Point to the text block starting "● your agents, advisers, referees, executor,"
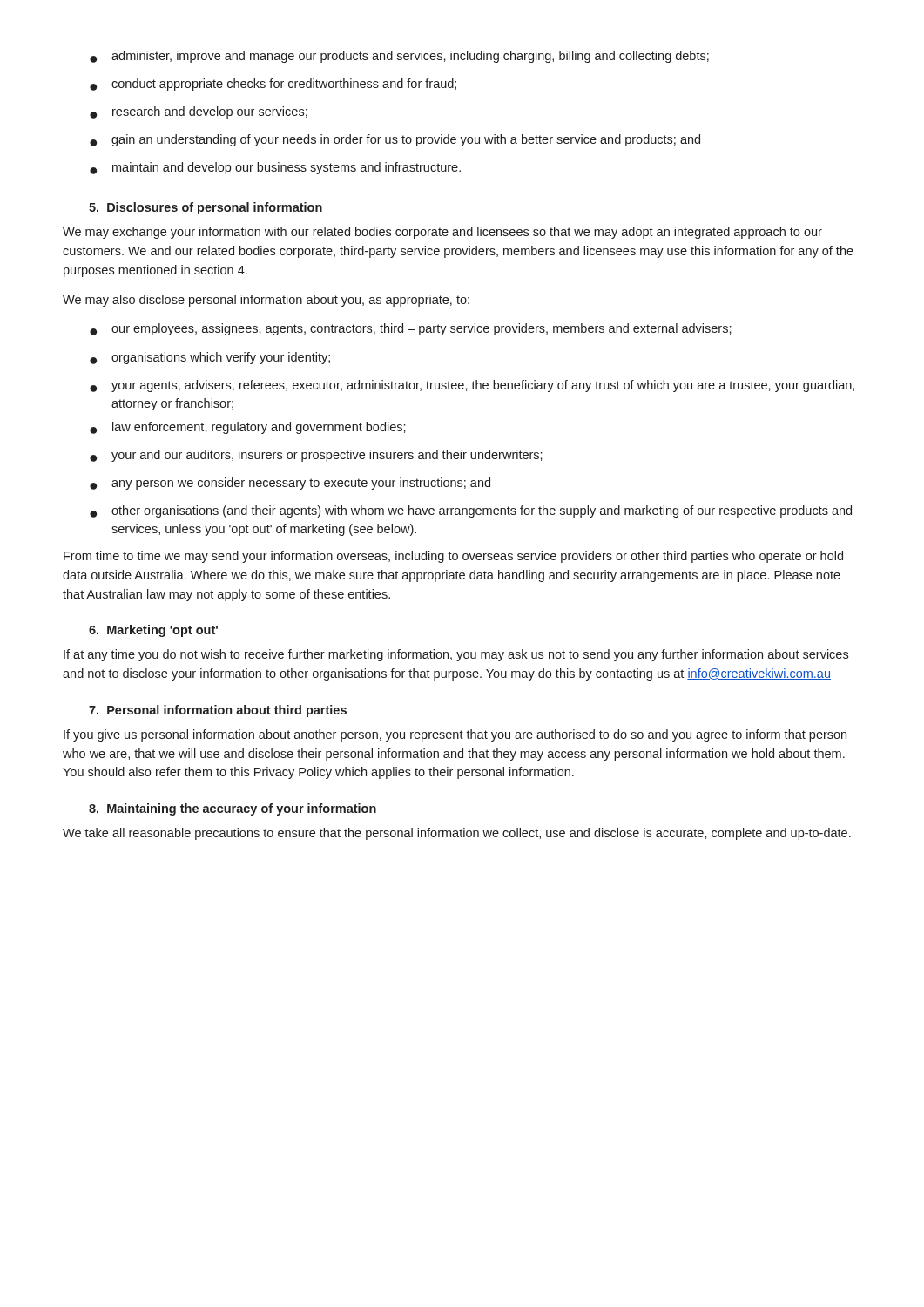The height and width of the screenshot is (1307, 924). [475, 394]
